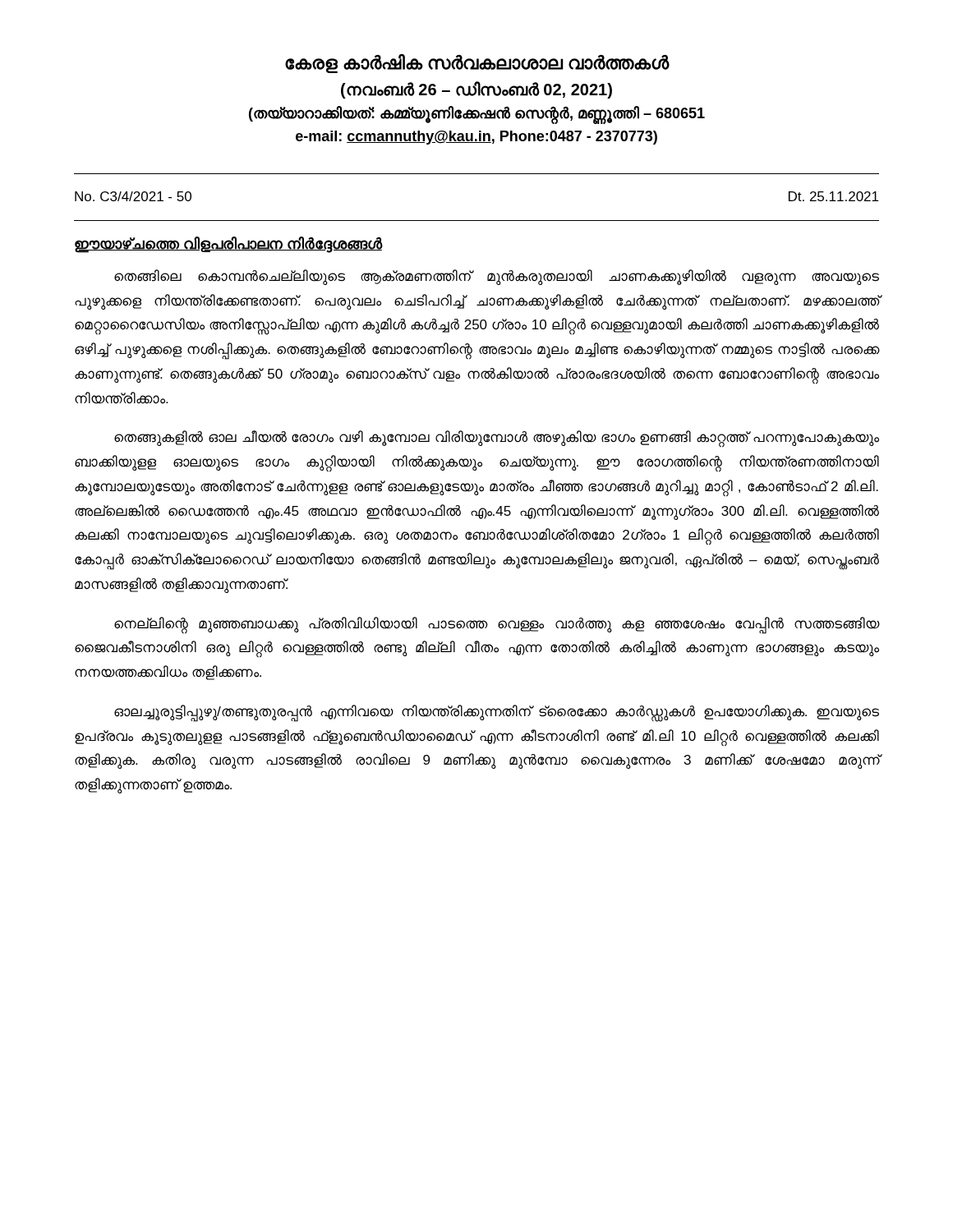Select the passage starting "തെങ്ങിലെ കൊമ്പൻചെല്ലിയുടെ ആക്രമണത്തിന് മുൻകരുതലായി ചാണകക്കൂഴിയിൽ വളരുന്ന"

(476, 337)
